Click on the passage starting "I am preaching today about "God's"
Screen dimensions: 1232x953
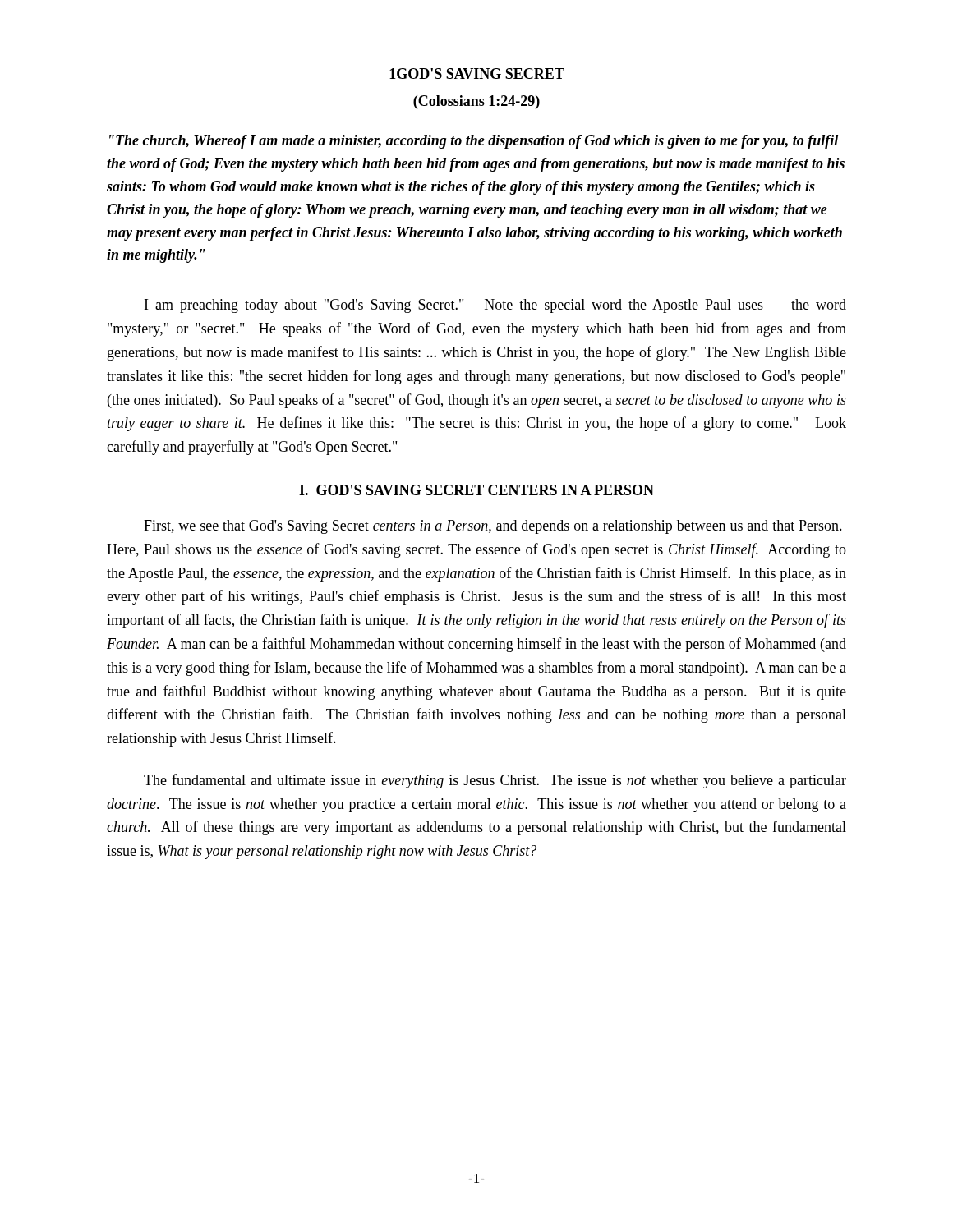click(476, 376)
